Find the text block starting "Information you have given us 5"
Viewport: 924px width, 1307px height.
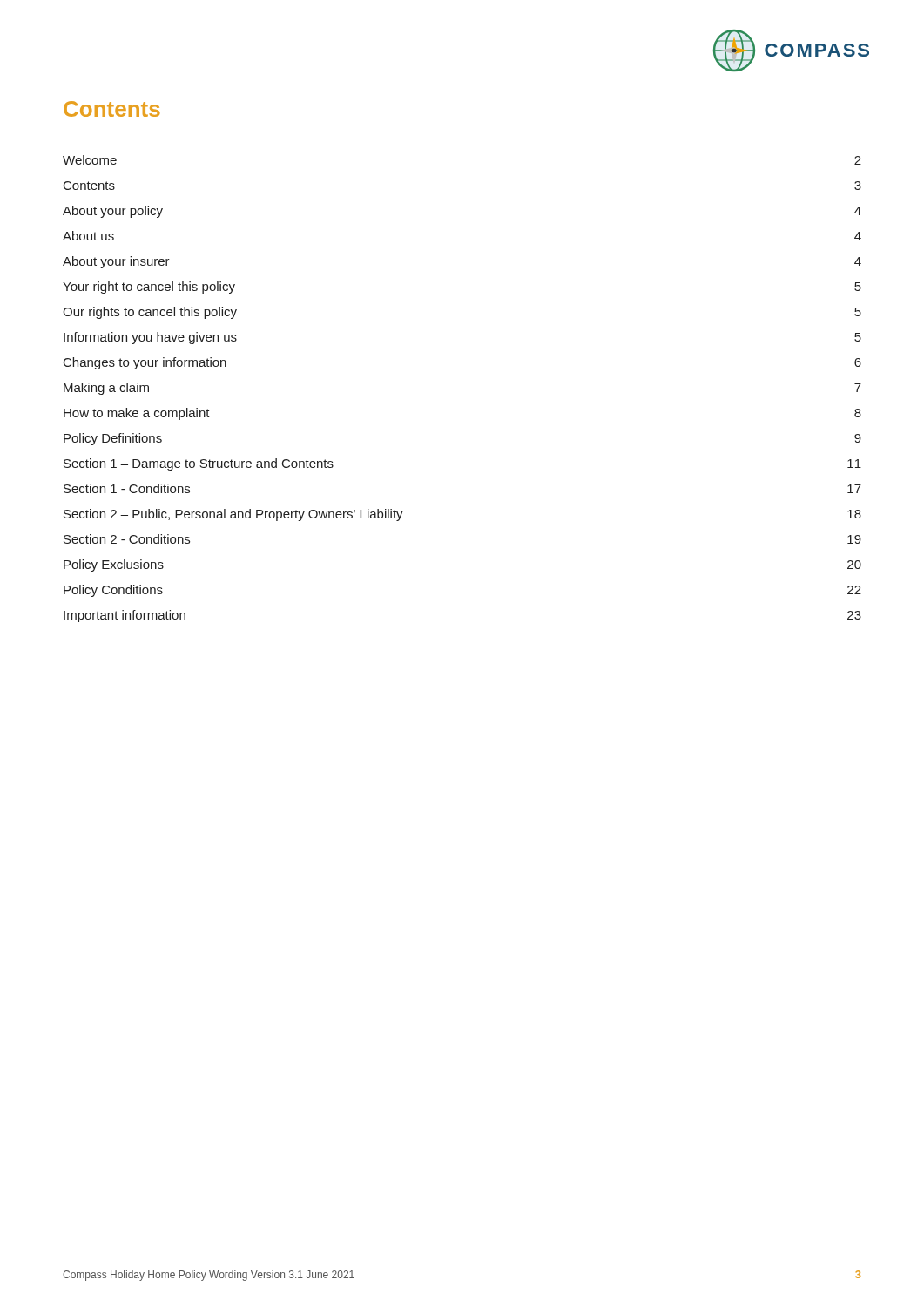(148, 338)
